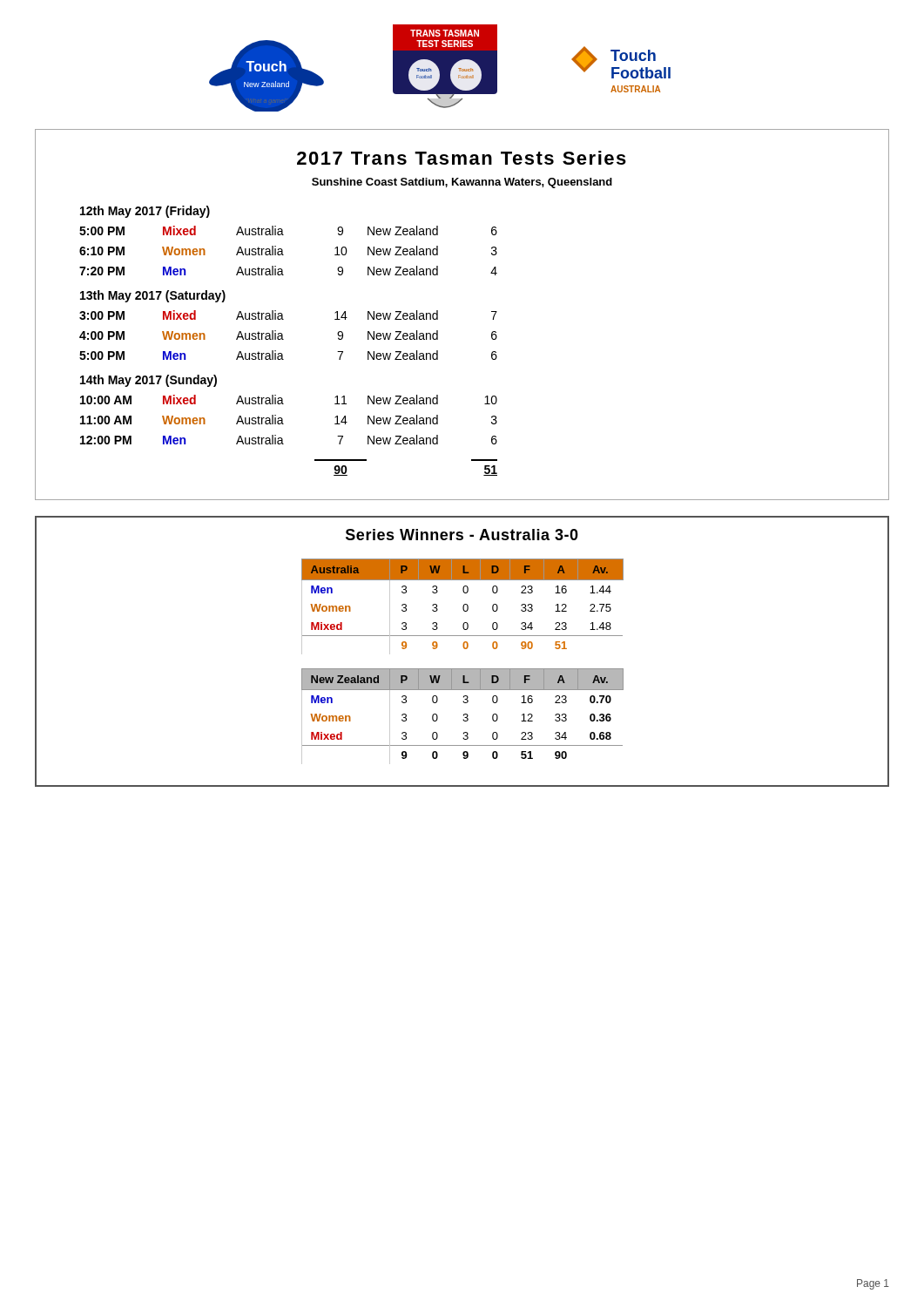The height and width of the screenshot is (1307, 924).
Task: Find the table that mentions "New Zealand"
Action: [462, 716]
